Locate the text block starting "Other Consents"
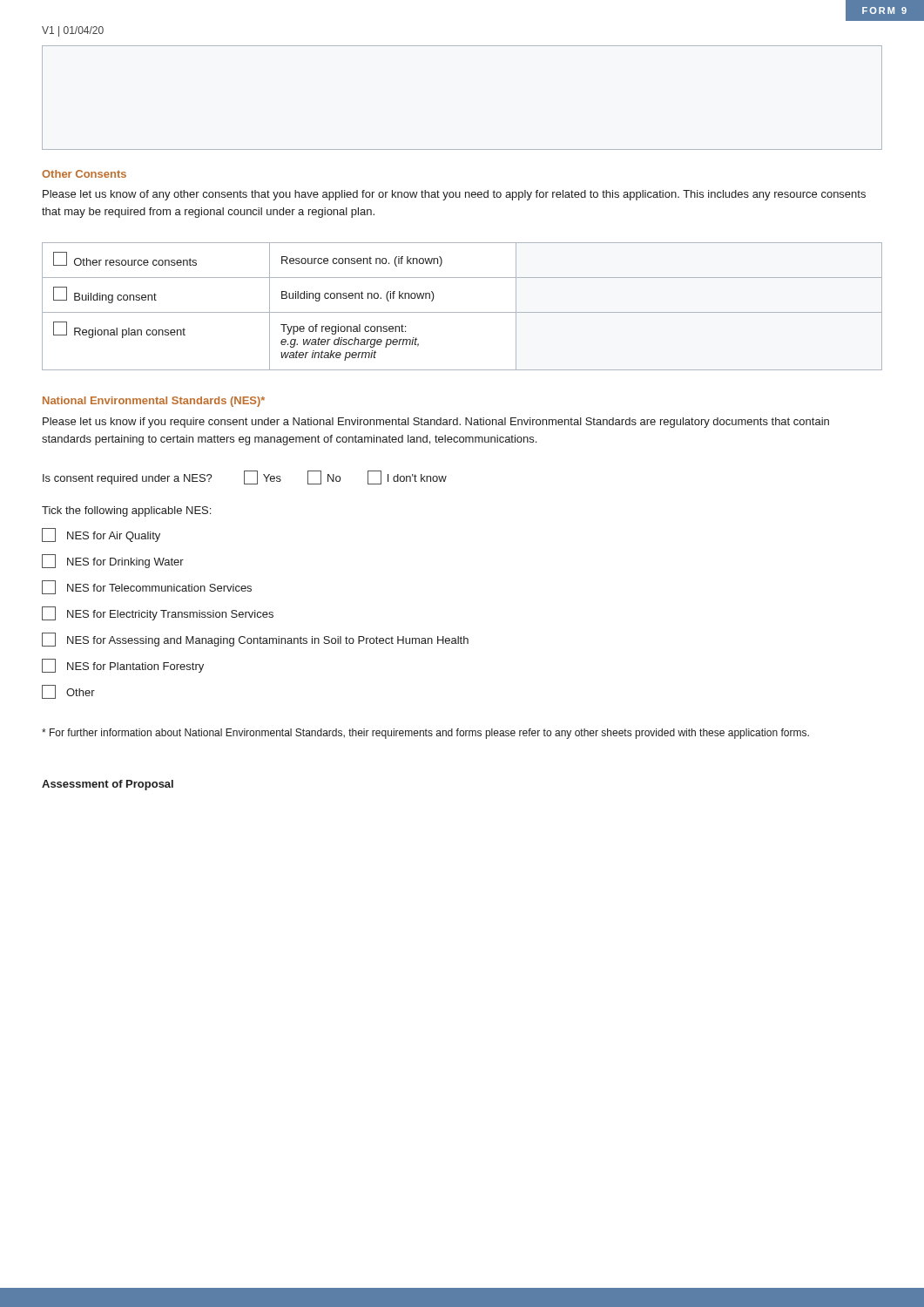 click(x=84, y=174)
